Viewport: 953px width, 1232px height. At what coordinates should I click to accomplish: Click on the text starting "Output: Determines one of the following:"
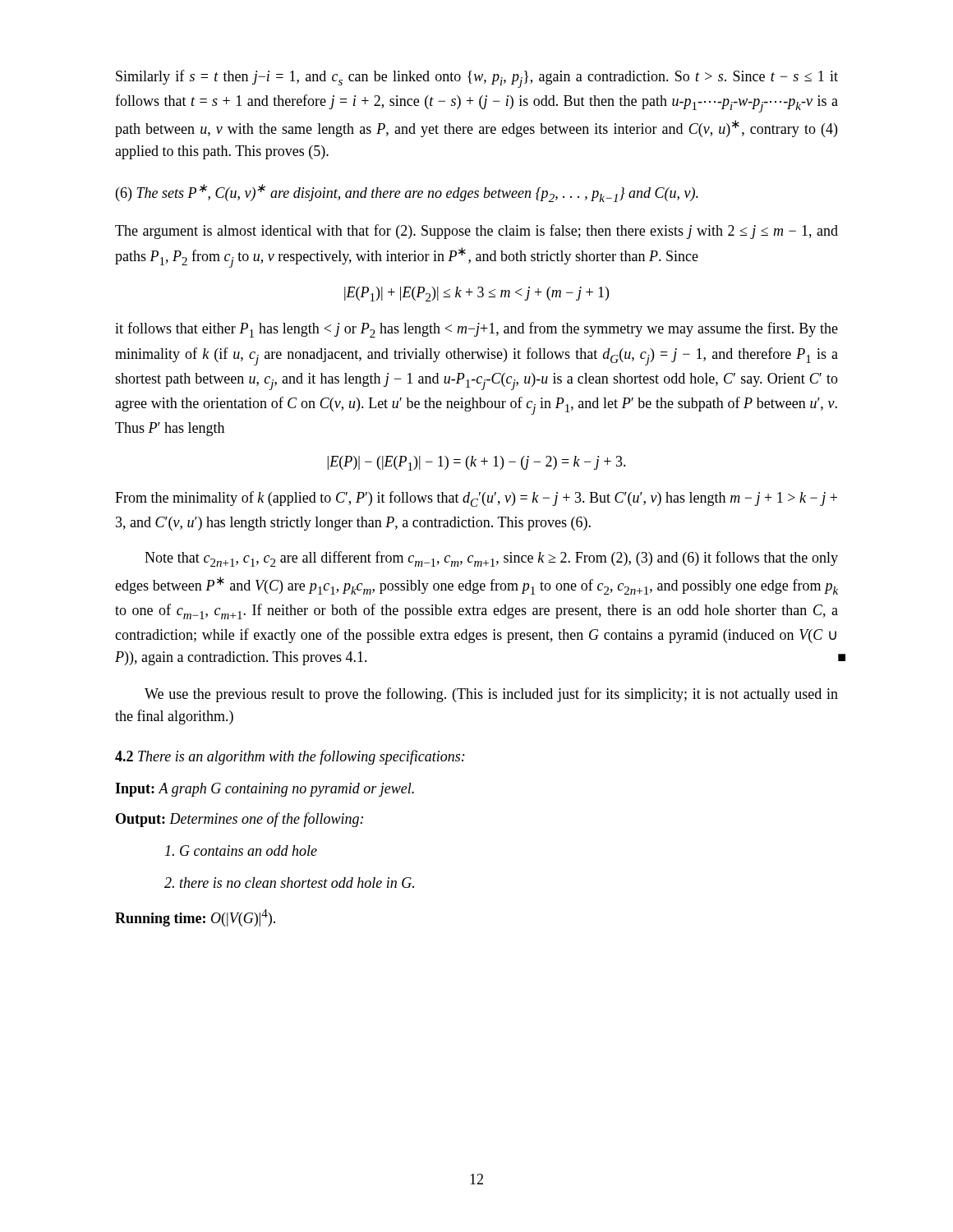click(240, 819)
